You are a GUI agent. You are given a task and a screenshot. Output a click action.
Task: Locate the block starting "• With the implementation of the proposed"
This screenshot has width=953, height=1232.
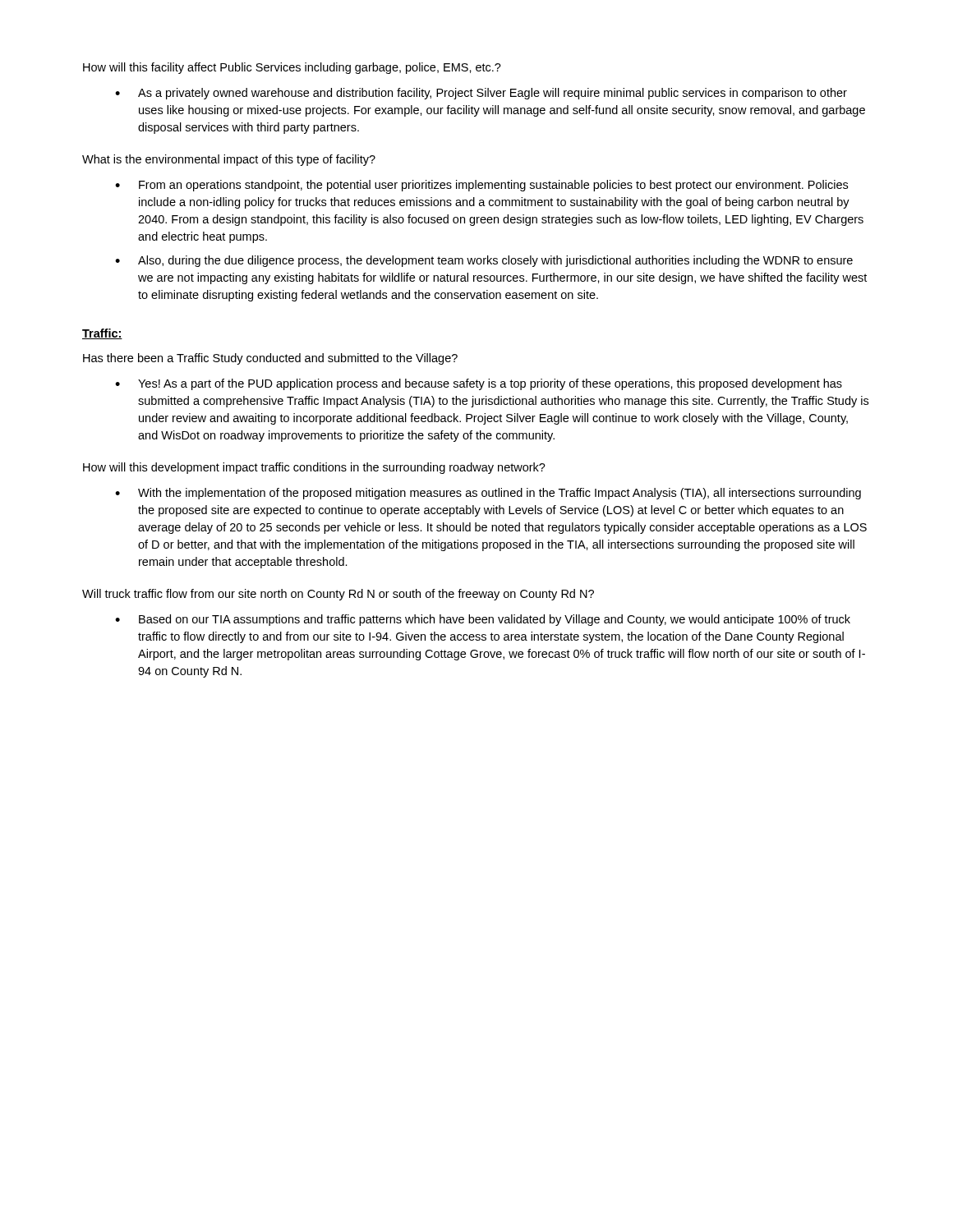point(493,528)
